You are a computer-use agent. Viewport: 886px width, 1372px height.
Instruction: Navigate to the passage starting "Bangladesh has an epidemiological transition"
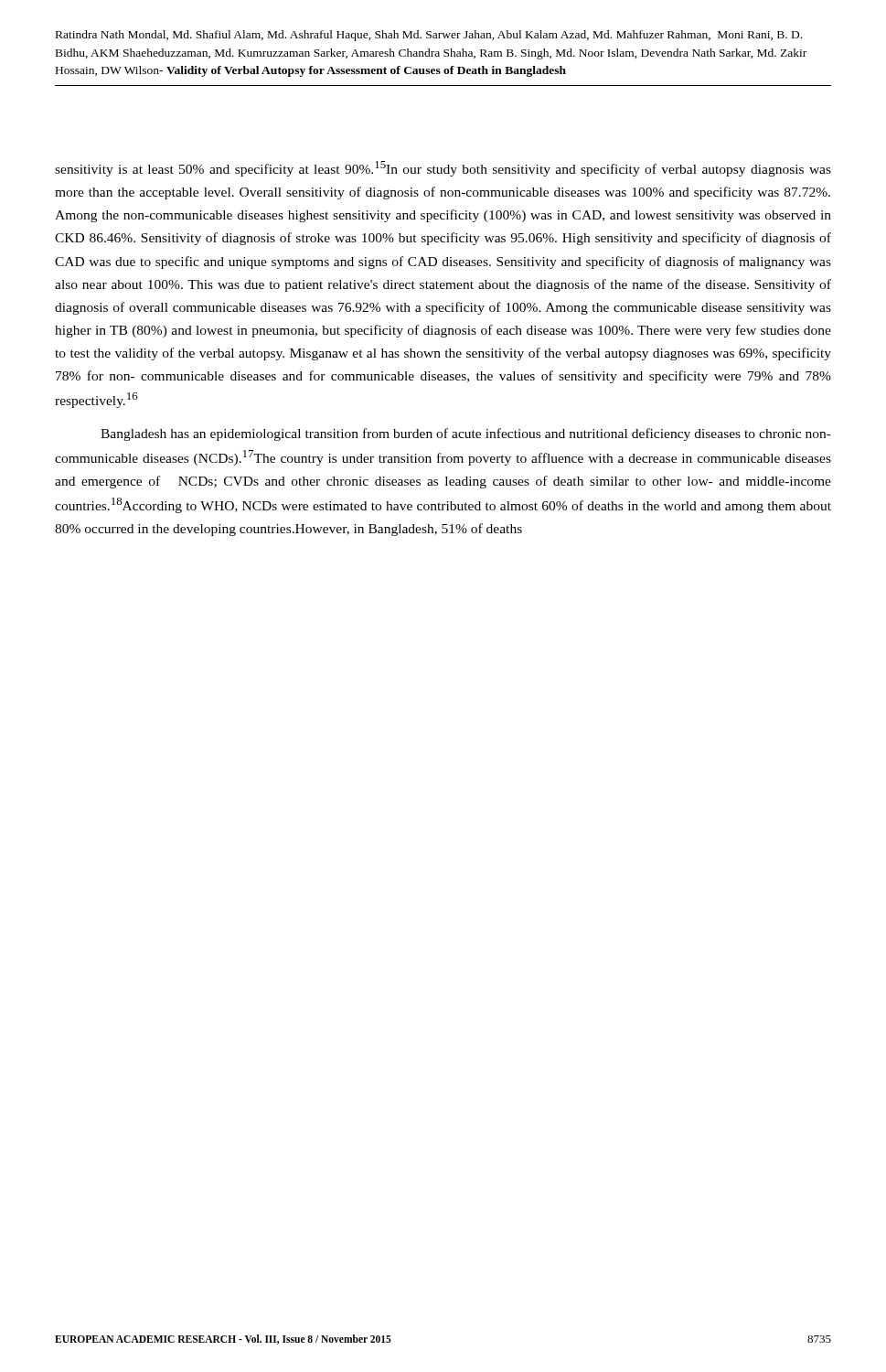[443, 481]
